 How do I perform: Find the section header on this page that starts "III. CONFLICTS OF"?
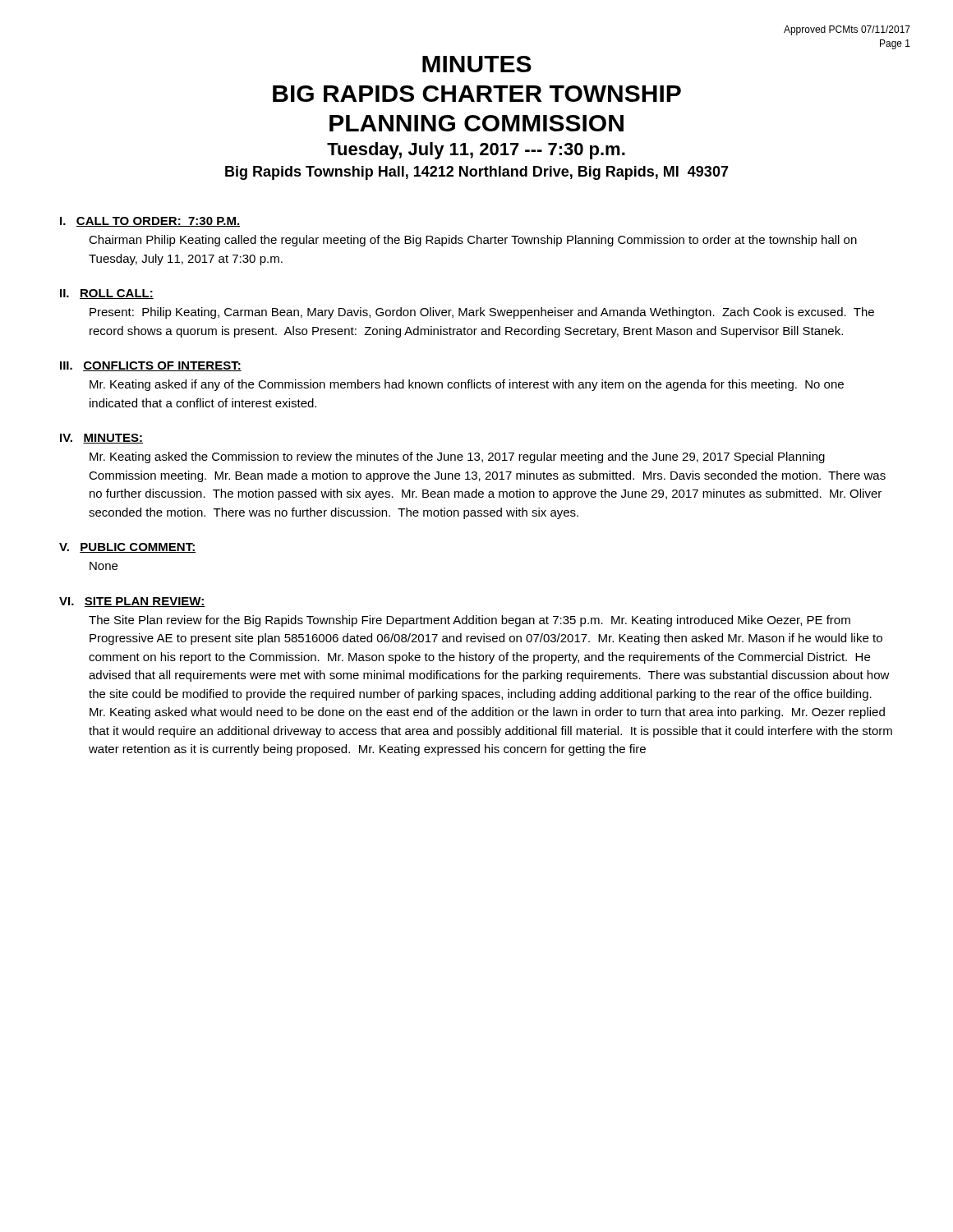tap(150, 365)
